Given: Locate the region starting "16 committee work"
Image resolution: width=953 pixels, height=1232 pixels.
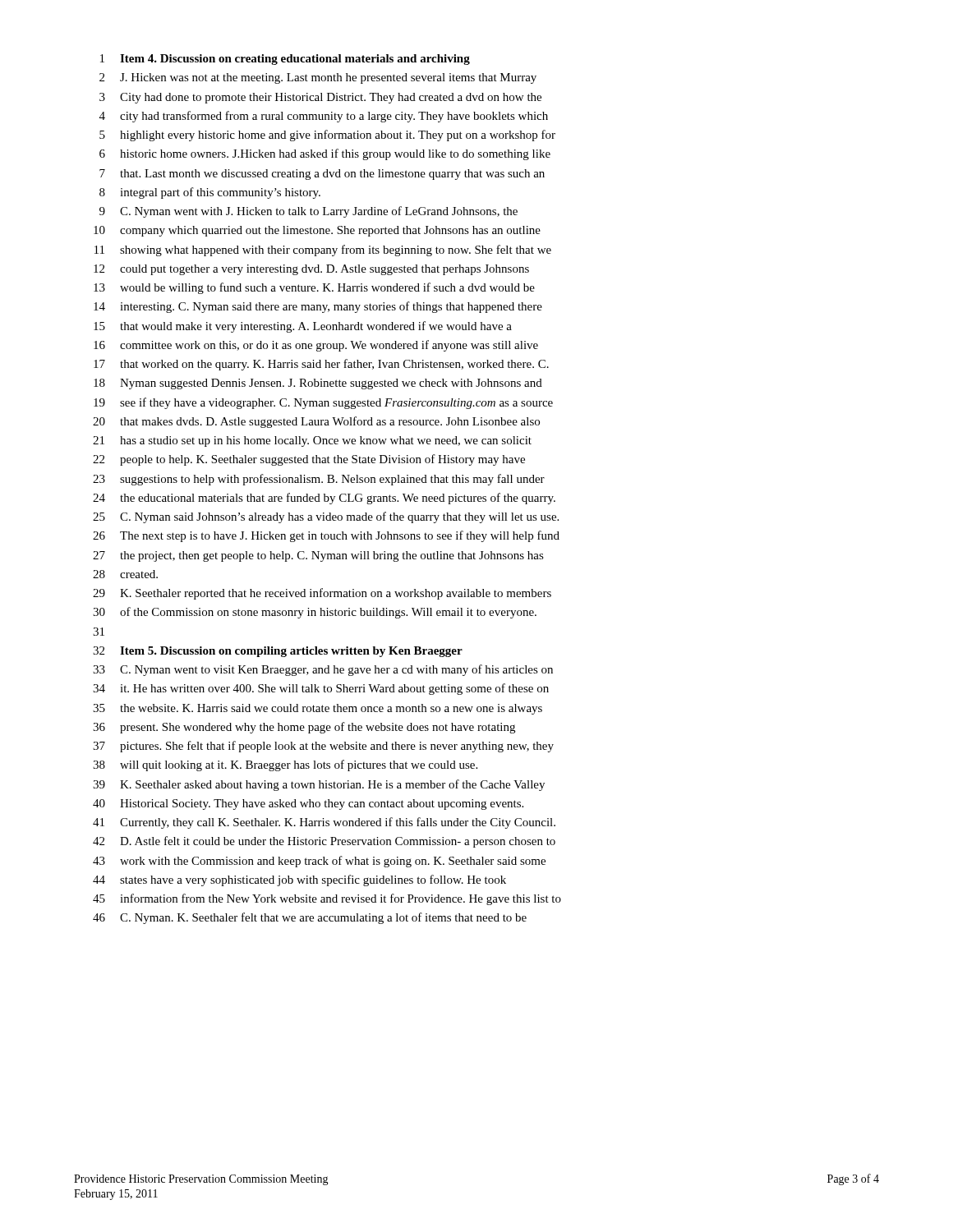Looking at the screenshot, I should tap(476, 345).
